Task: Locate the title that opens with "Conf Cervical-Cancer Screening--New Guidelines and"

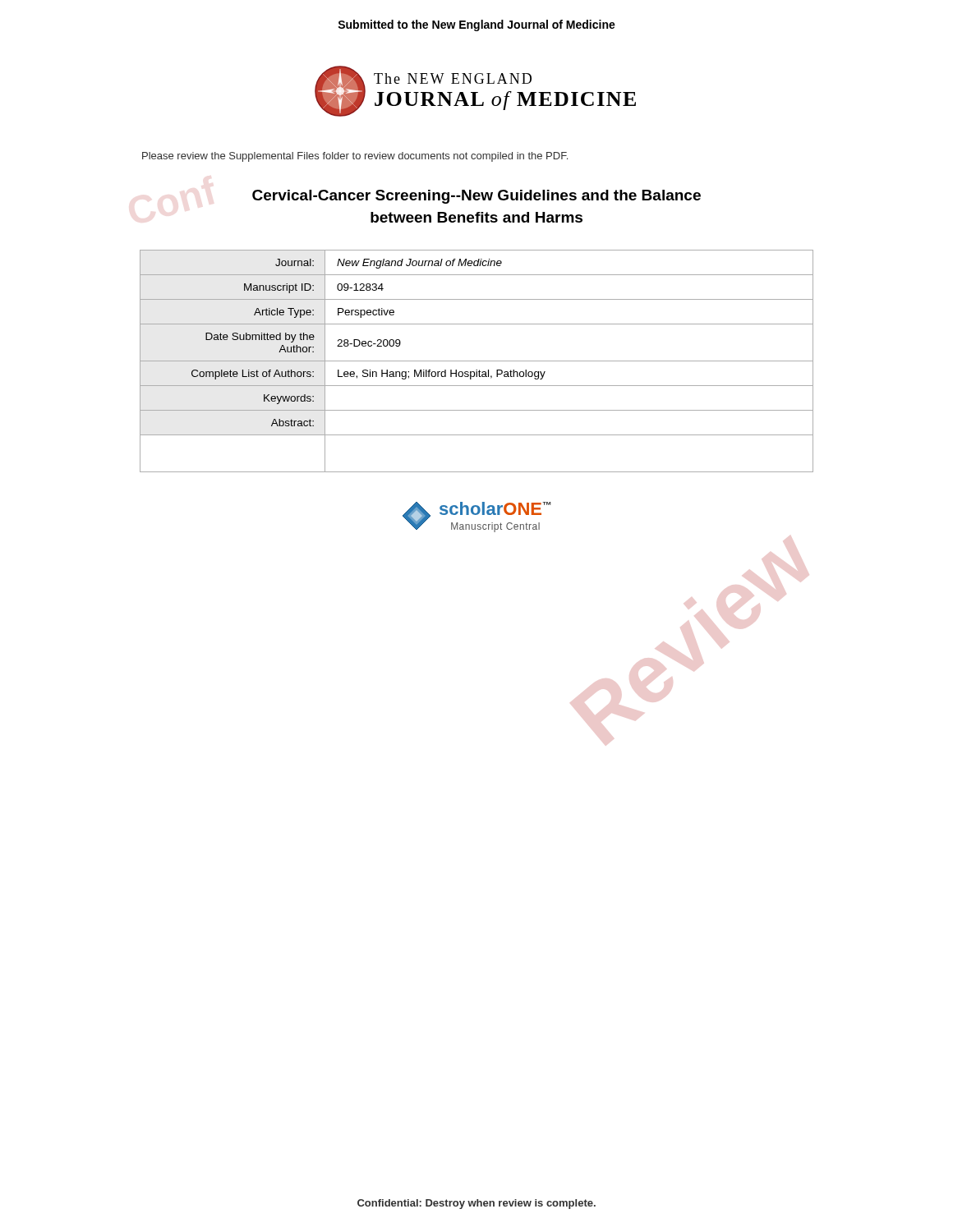Action: 420,207
